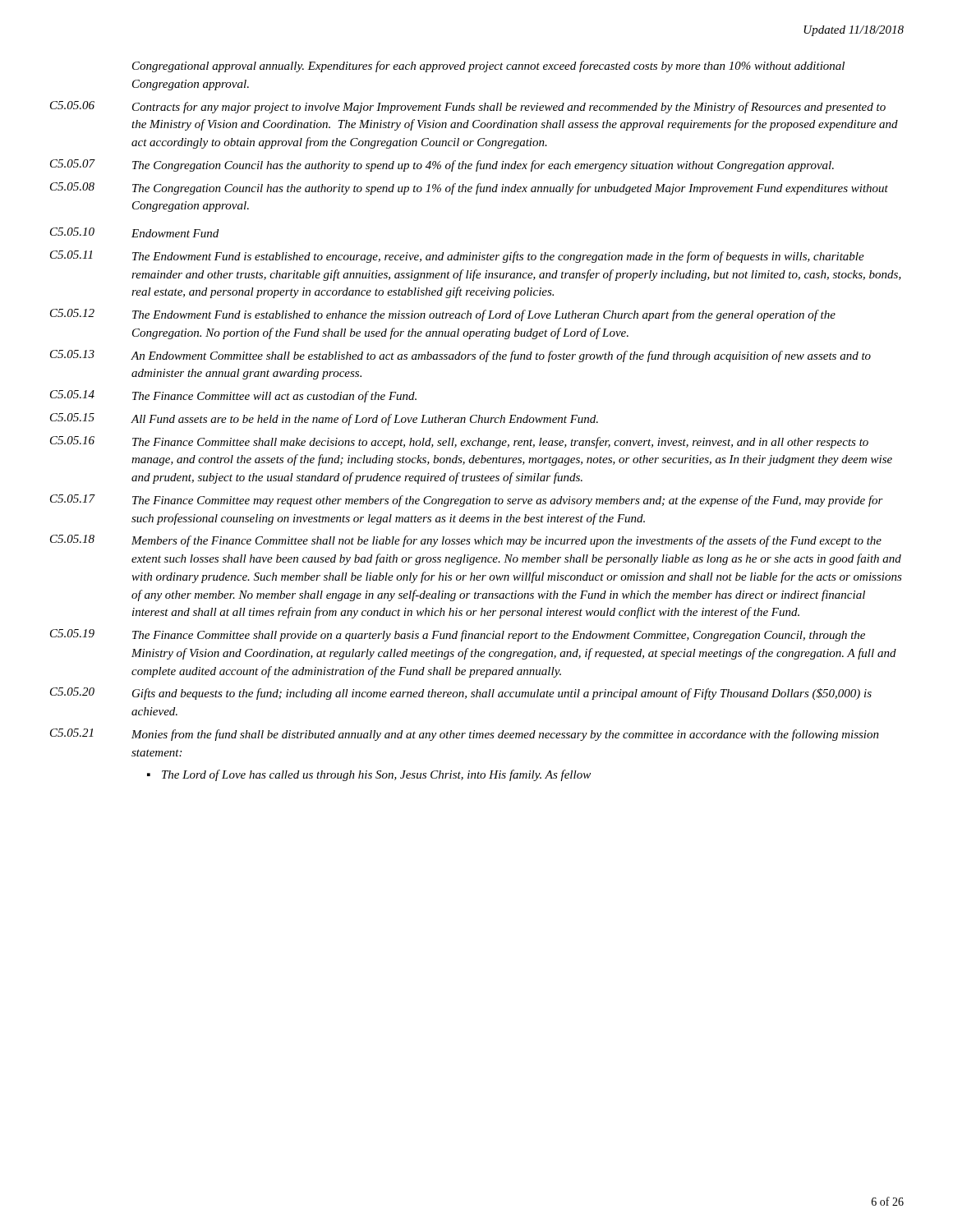Screen dimensions: 1232x953
Task: Find the block on this page that starts "C5.05.19 The Finance Committee shall provide on a"
Action: coord(476,654)
